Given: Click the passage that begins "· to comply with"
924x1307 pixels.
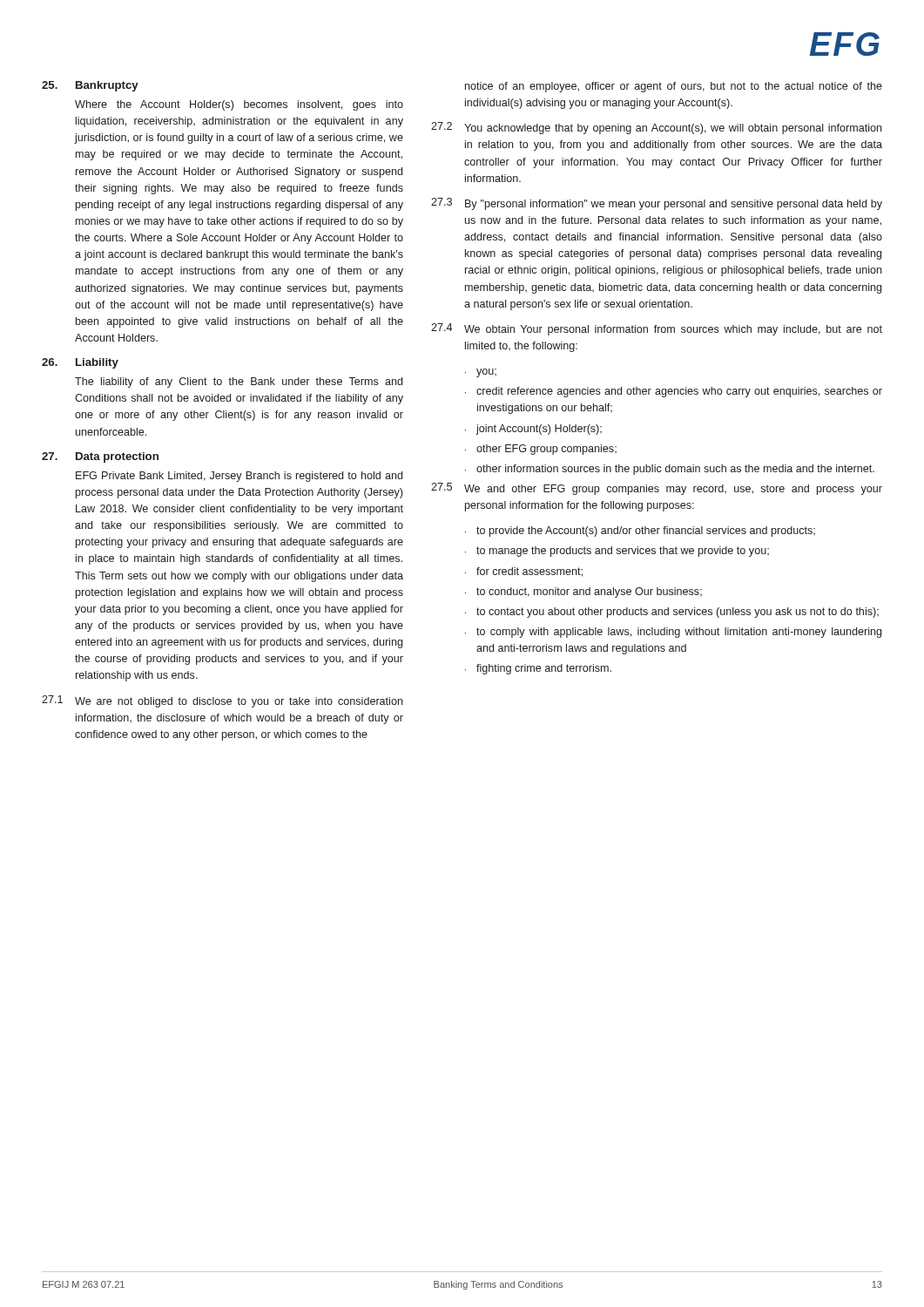Looking at the screenshot, I should pos(673,640).
